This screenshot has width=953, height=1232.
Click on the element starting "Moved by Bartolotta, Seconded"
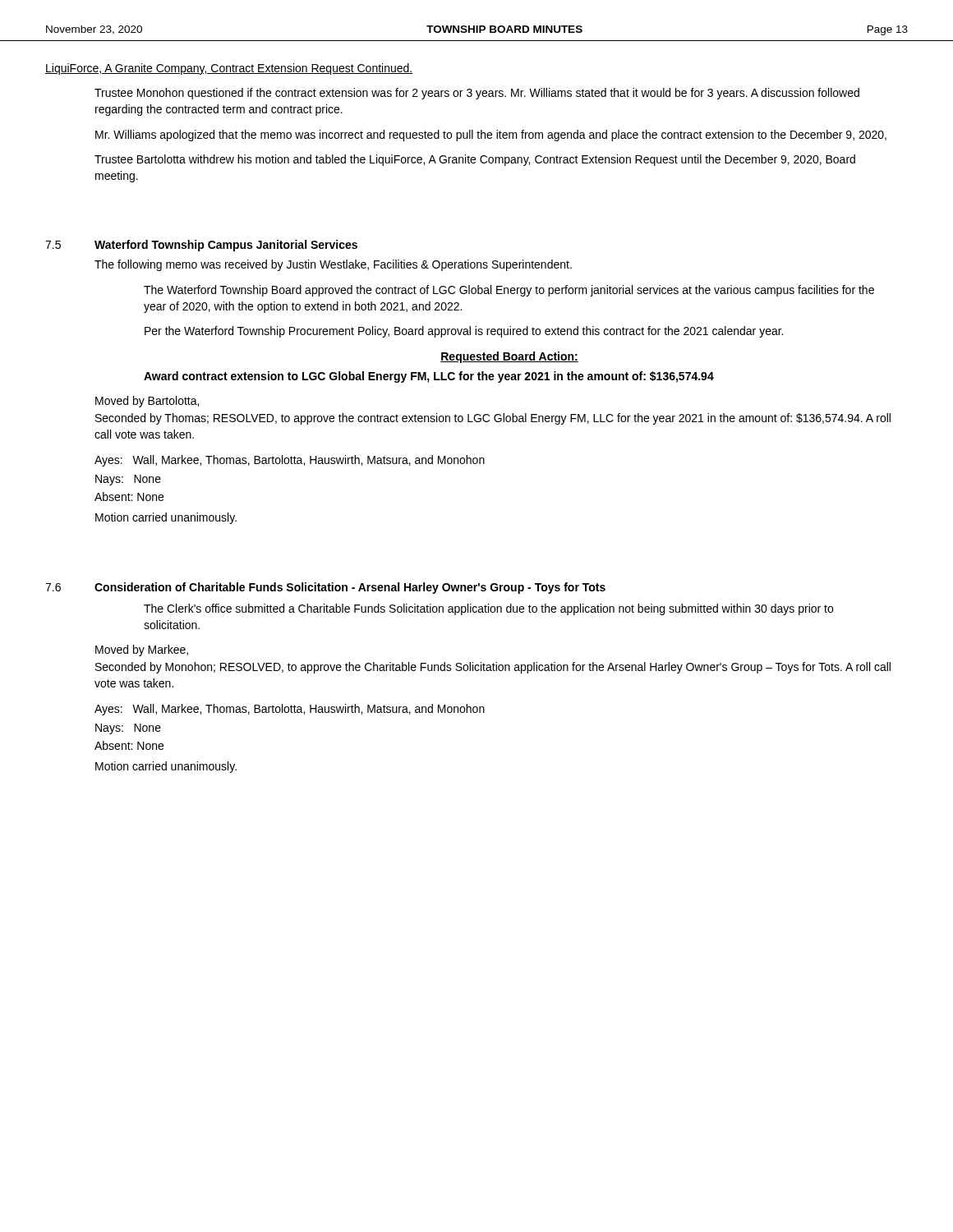tap(493, 418)
